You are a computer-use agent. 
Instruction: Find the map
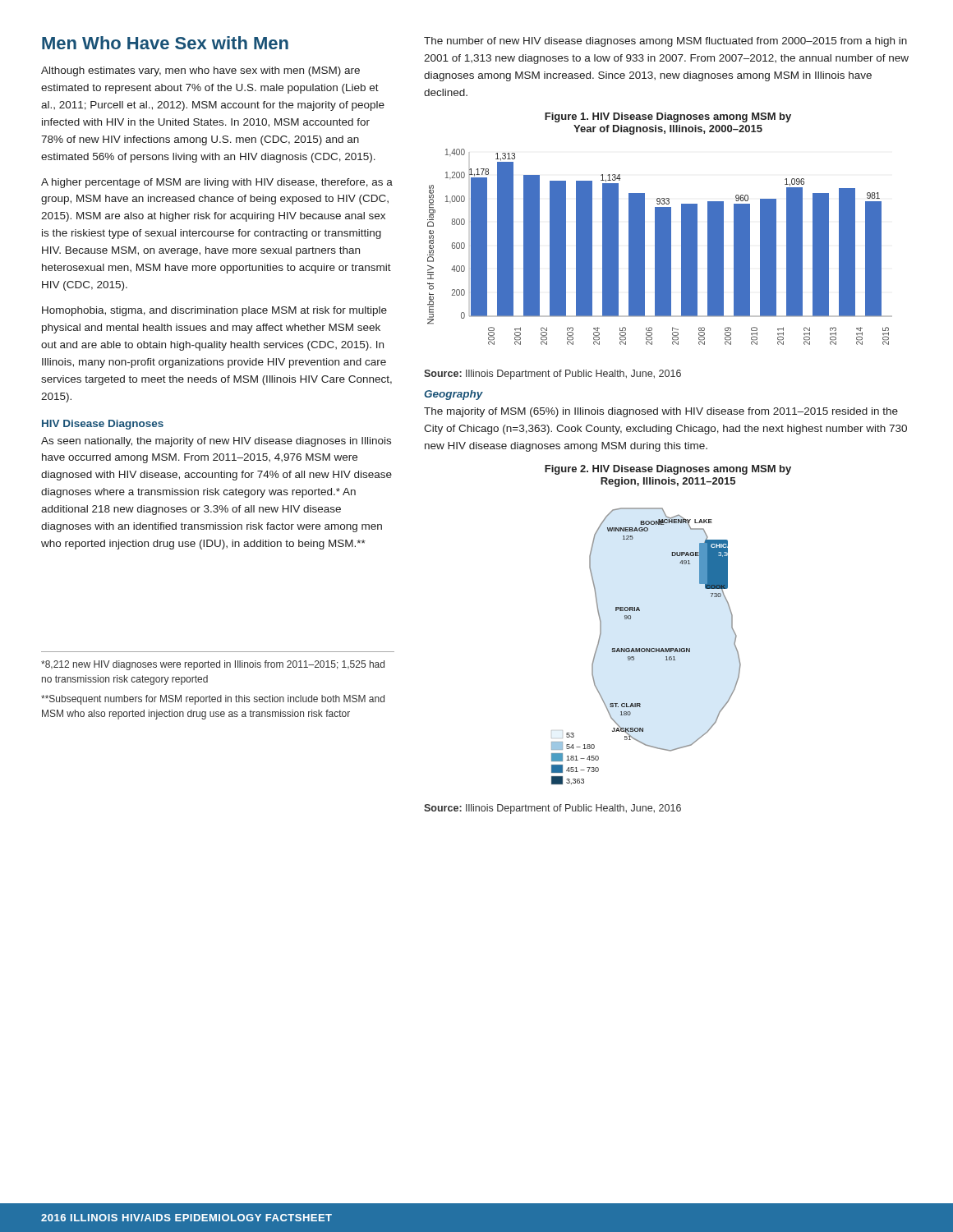pyautogui.click(x=668, y=646)
